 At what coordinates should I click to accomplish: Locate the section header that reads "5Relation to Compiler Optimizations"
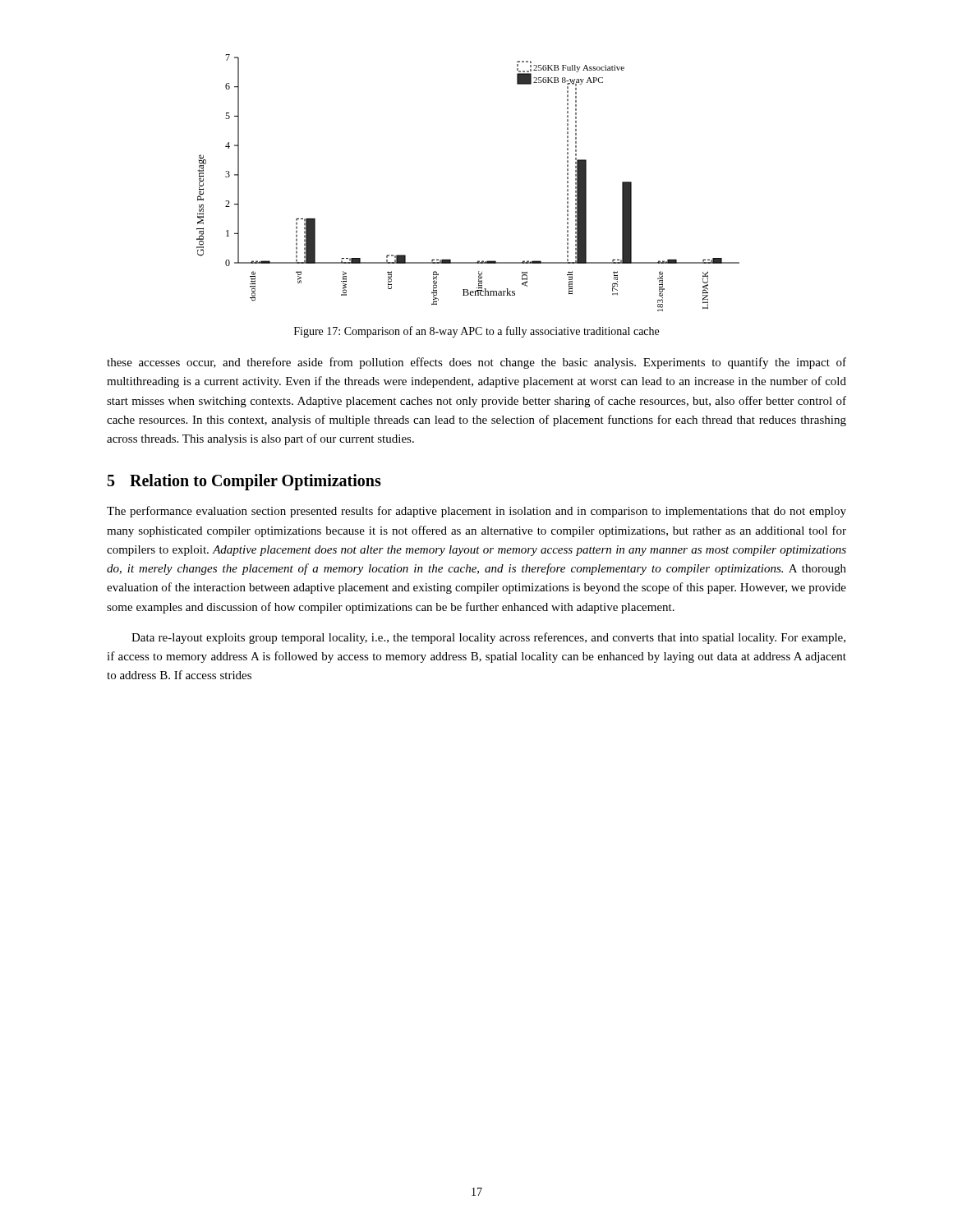click(x=244, y=481)
